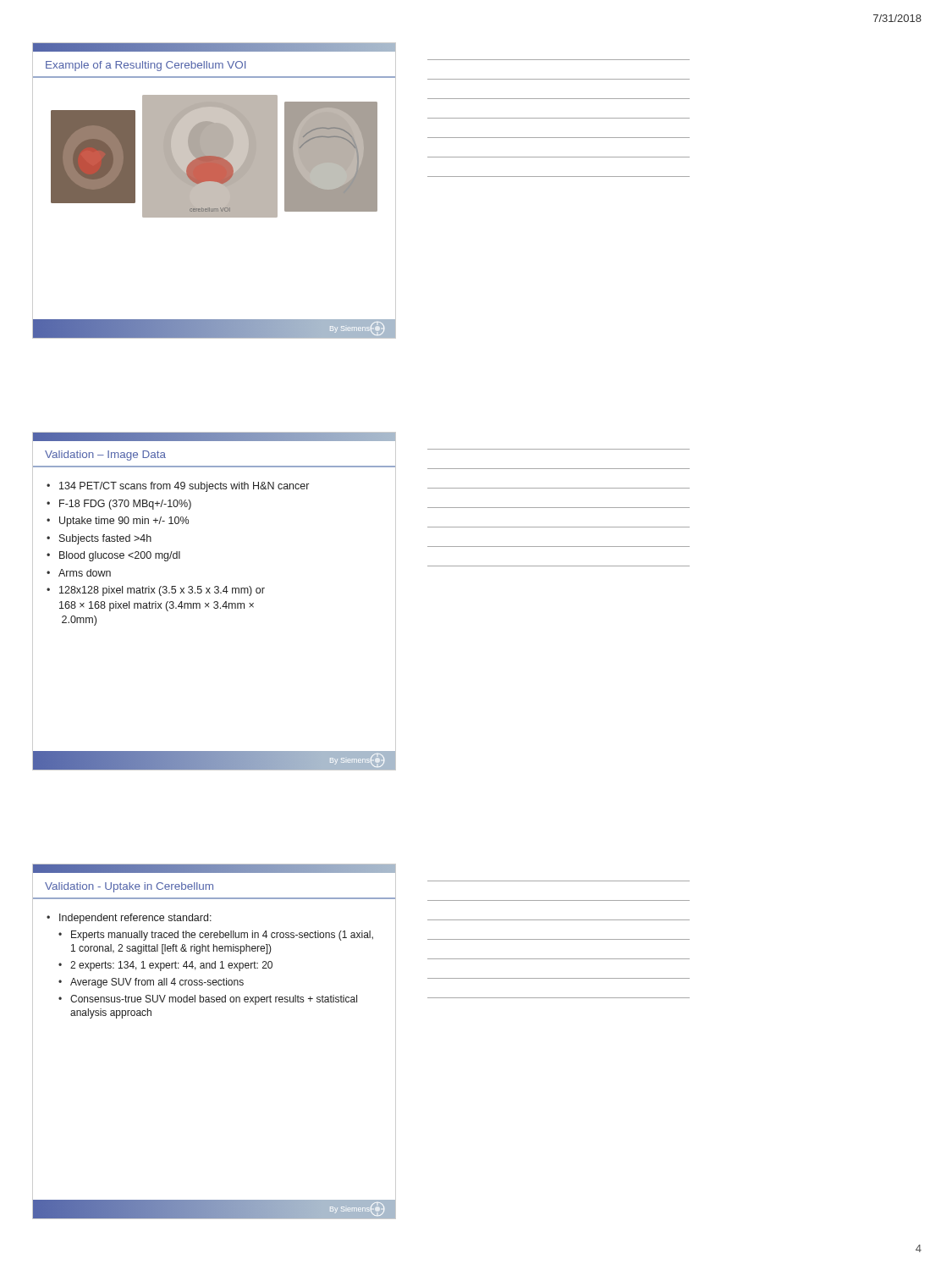Viewport: 952px width, 1270px height.
Task: Find the list item that reads "Independent reference standard: Experts manually traced the cerebellum"
Action: point(220,966)
